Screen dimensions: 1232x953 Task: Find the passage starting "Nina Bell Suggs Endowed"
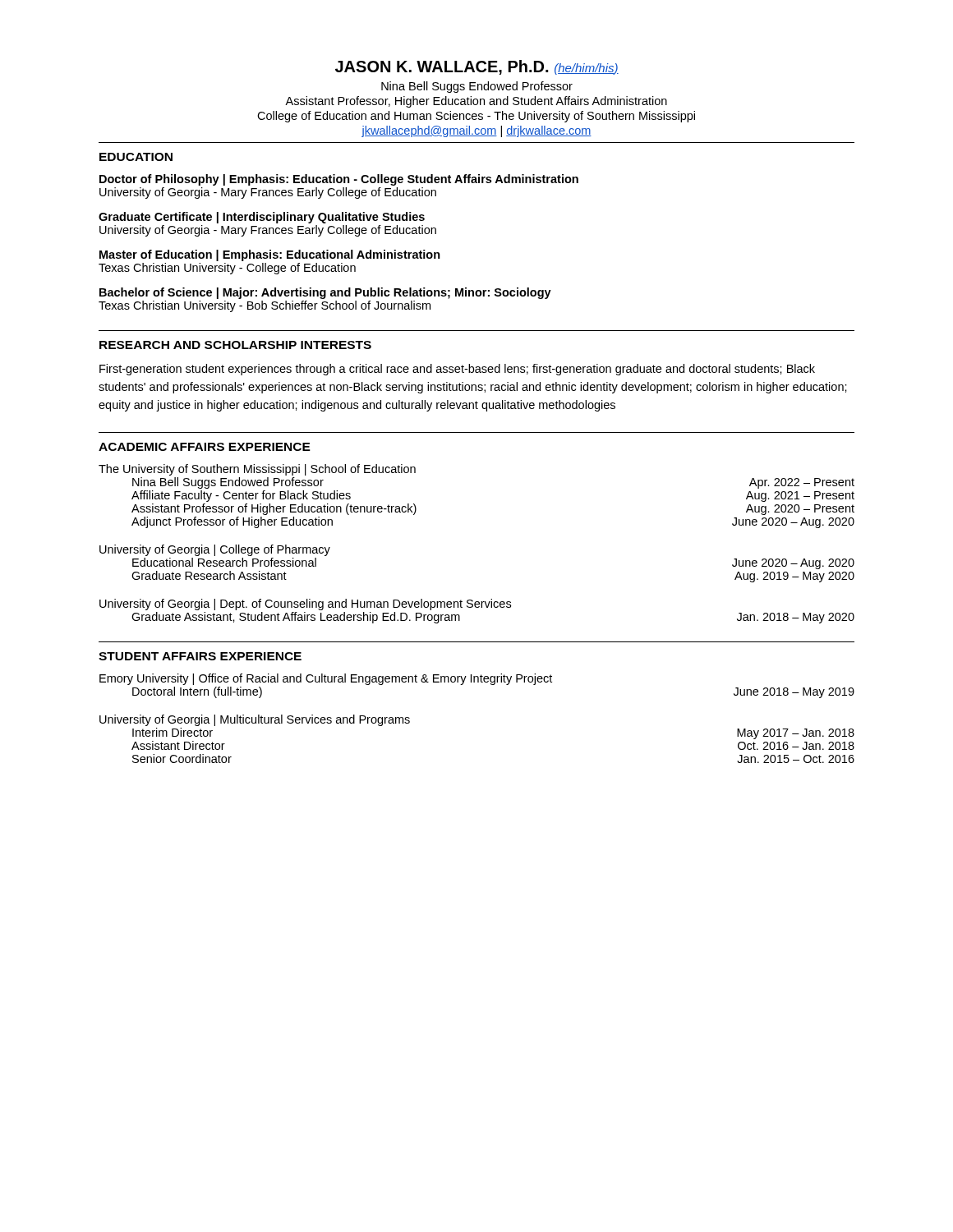pyautogui.click(x=476, y=108)
